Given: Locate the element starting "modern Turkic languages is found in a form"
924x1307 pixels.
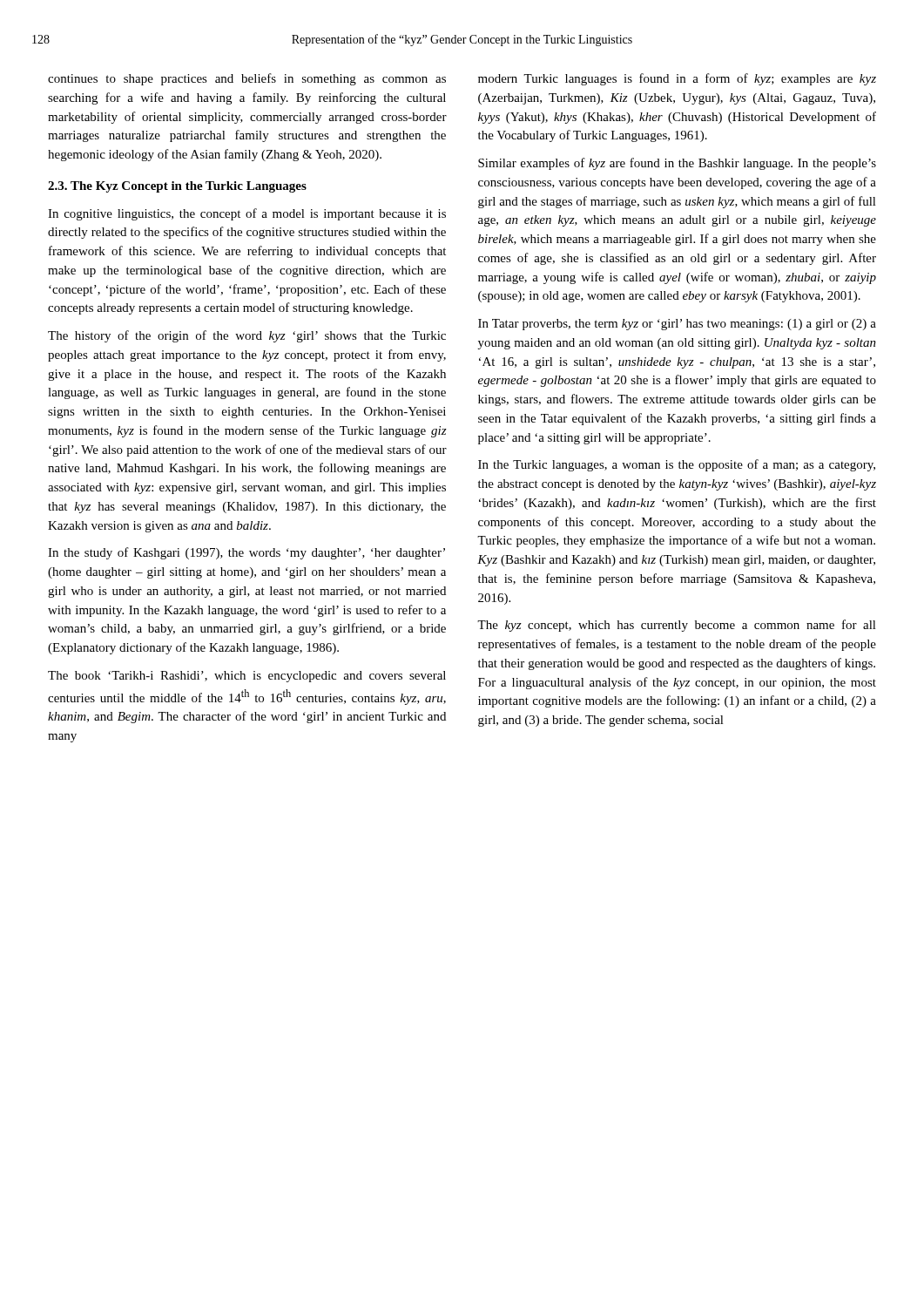Looking at the screenshot, I should click(677, 108).
